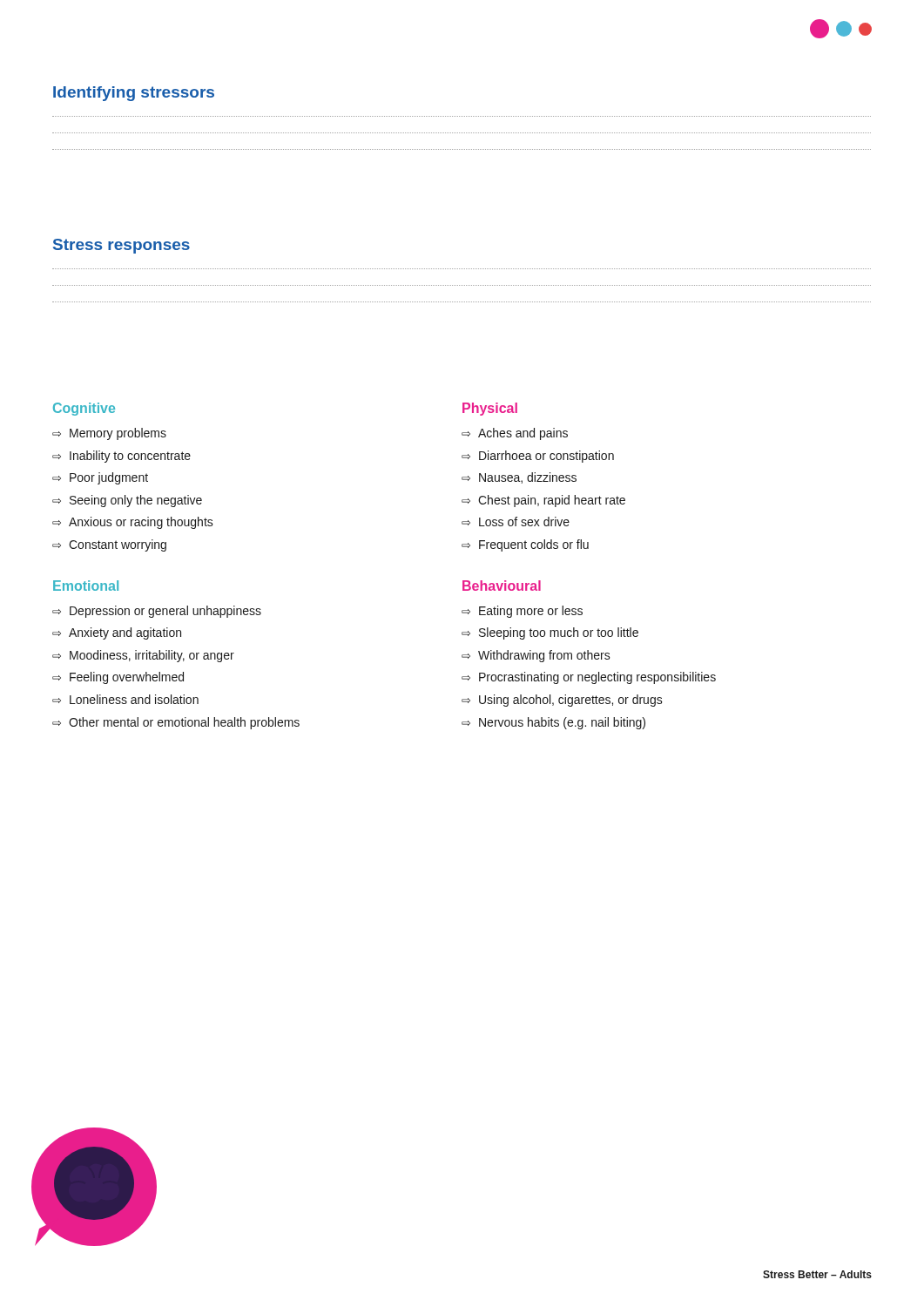Viewport: 924px width, 1307px height.
Task: Locate the section header that reads "Identifying stressors"
Action: pyautogui.click(x=134, y=94)
